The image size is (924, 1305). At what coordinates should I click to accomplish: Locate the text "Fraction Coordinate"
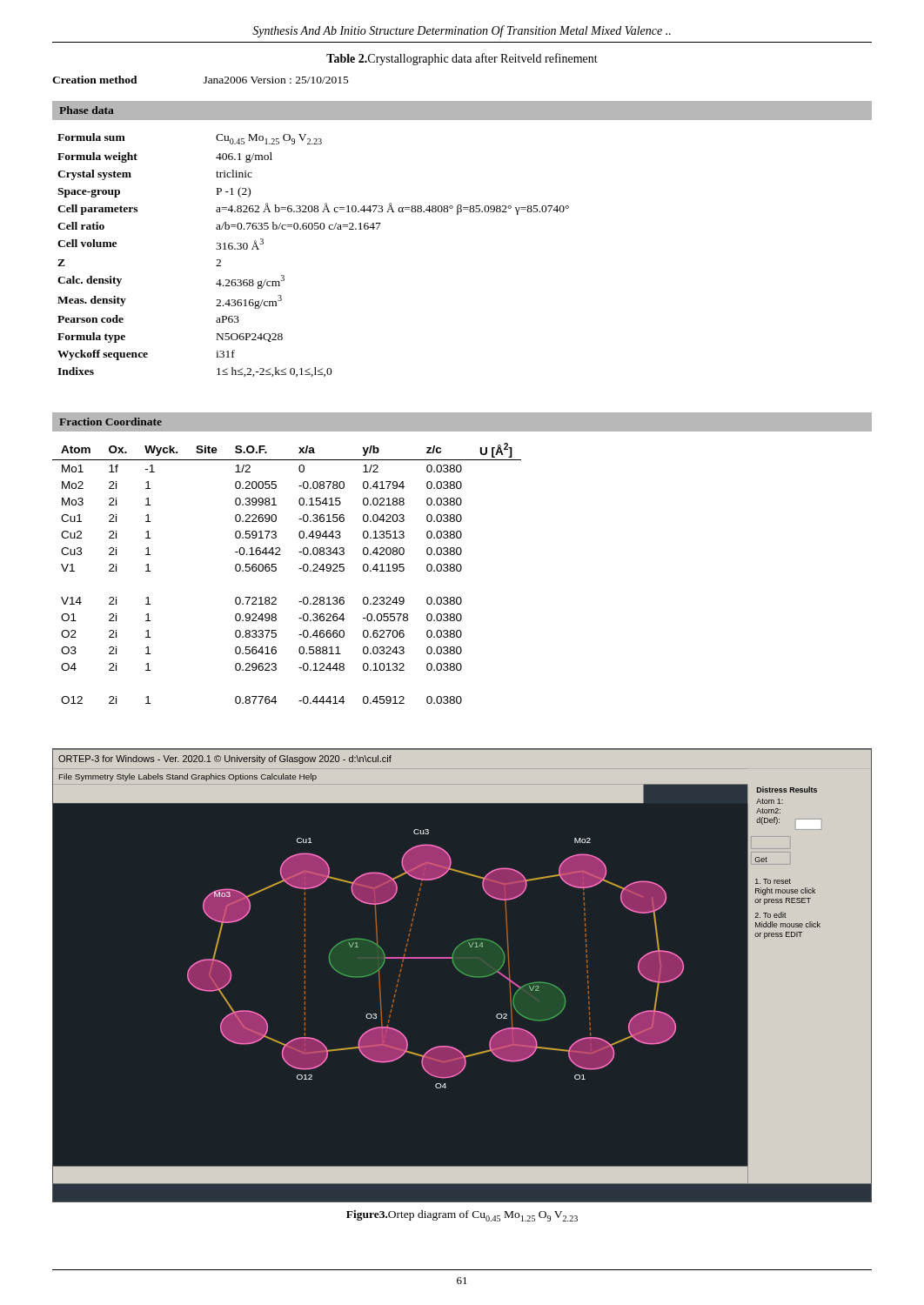point(111,422)
